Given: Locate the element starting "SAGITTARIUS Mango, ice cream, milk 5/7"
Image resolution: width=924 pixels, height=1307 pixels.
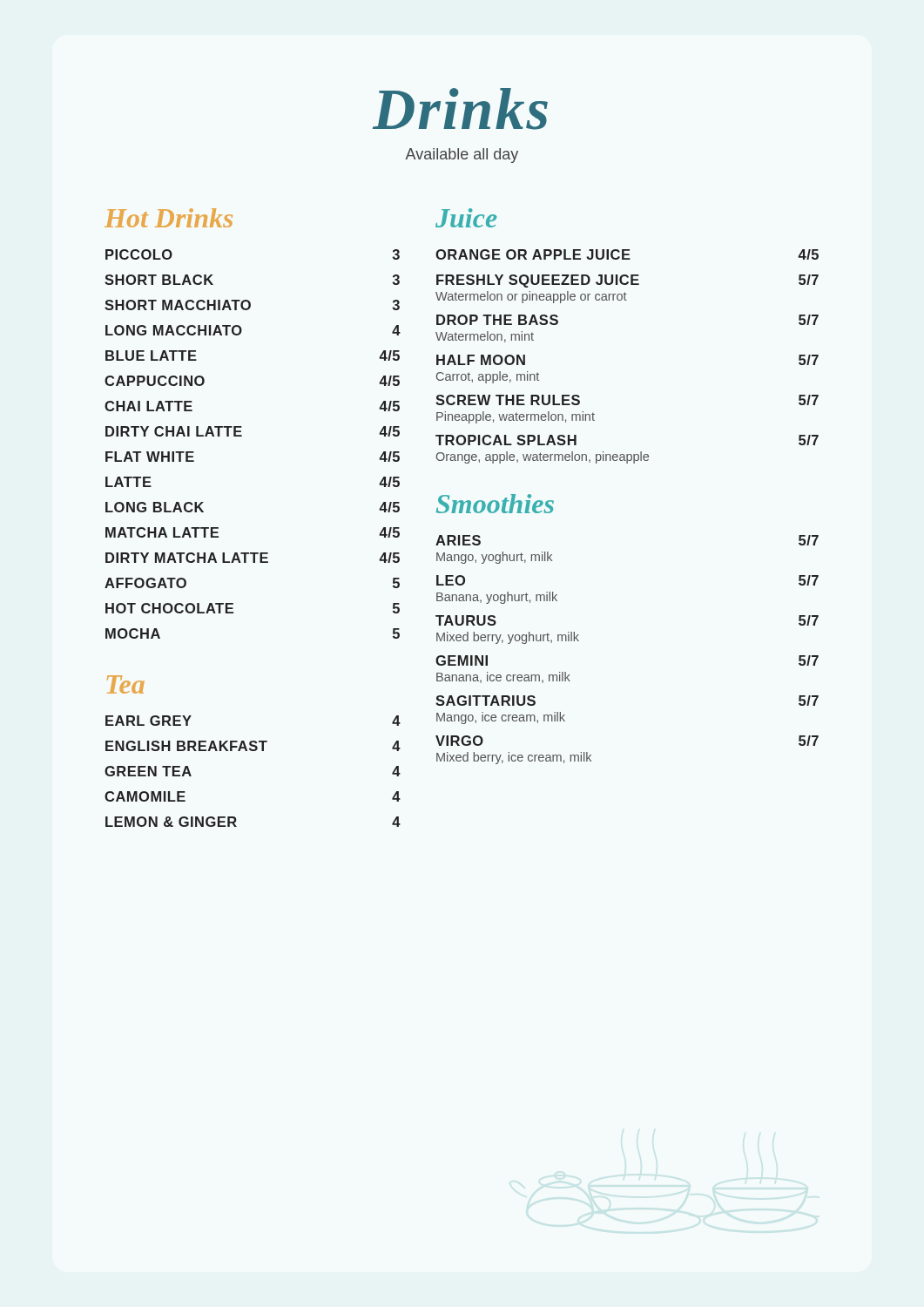Looking at the screenshot, I should (492, 701).
